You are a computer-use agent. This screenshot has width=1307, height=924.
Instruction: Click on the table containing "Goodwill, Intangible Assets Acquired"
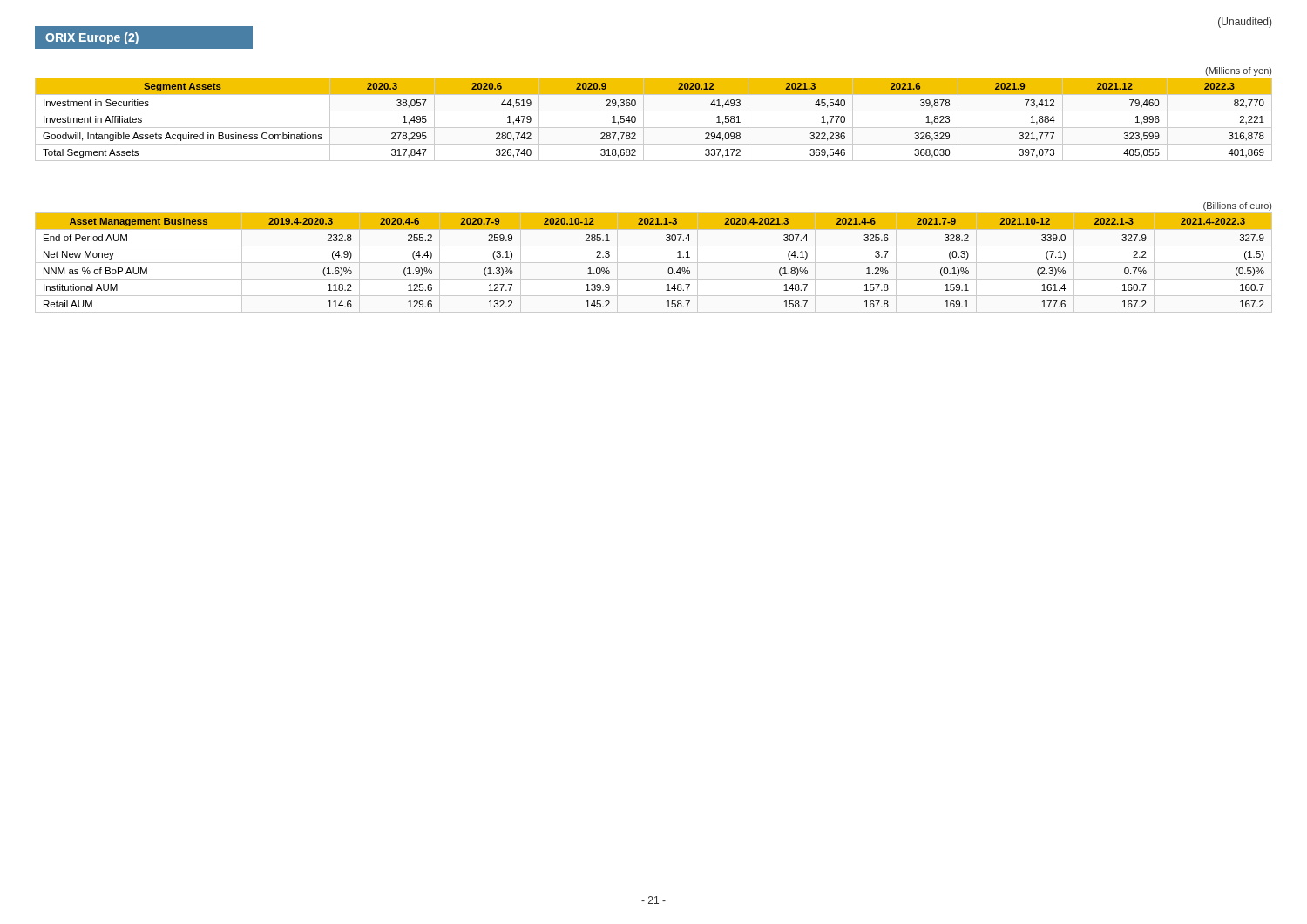click(654, 113)
